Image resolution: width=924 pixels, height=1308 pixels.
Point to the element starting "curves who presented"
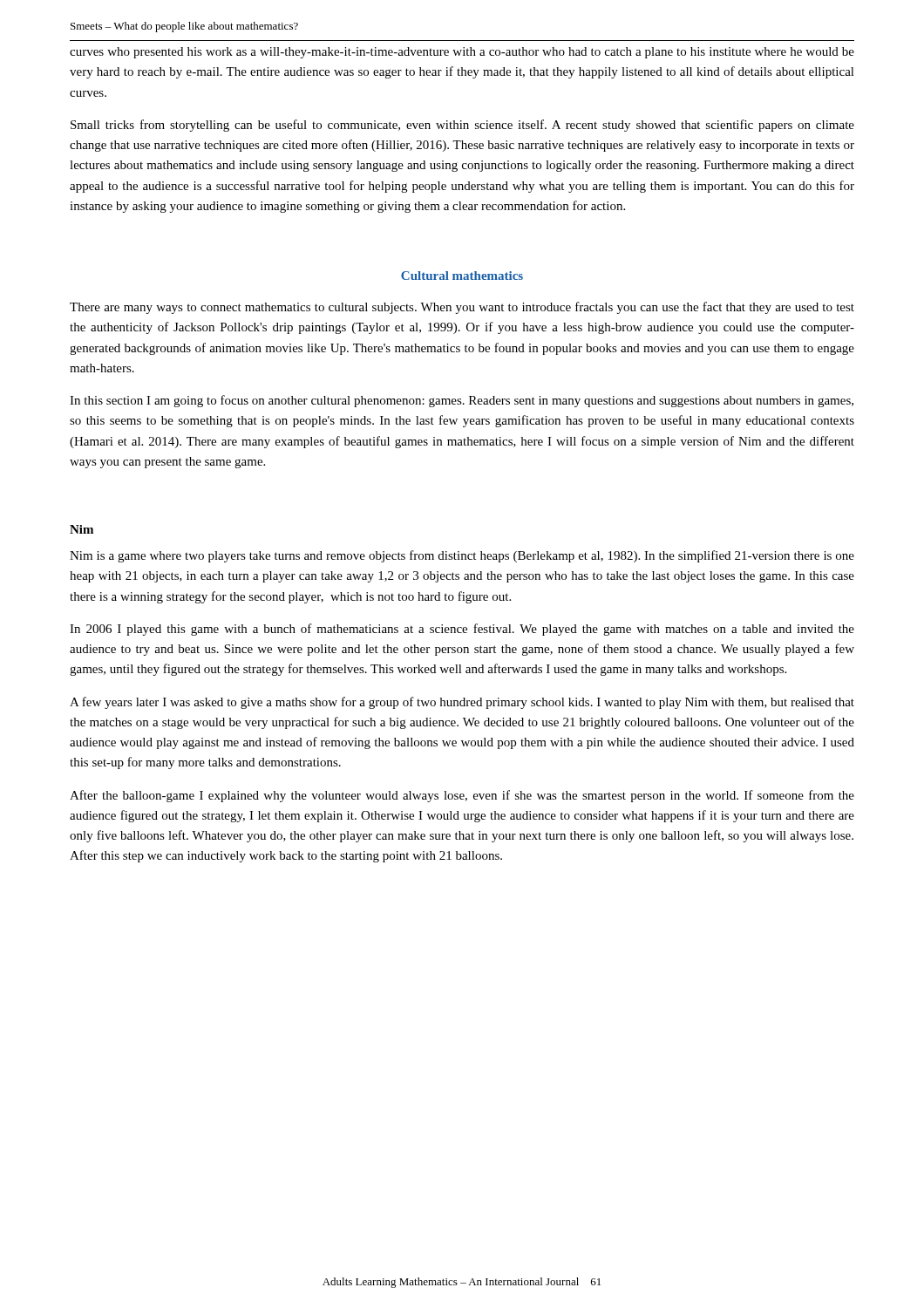[x=462, y=72]
